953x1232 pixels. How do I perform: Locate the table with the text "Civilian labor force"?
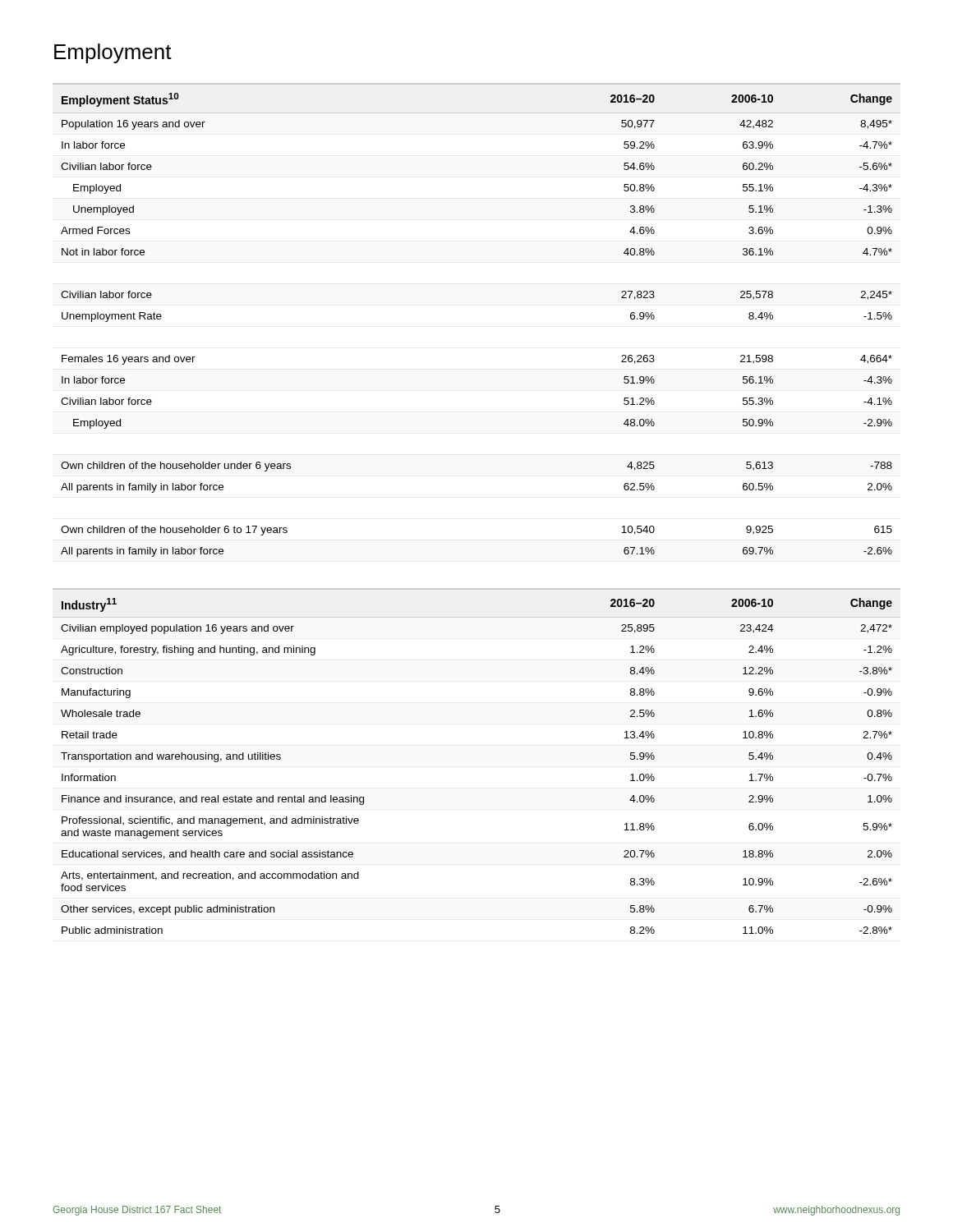click(476, 322)
